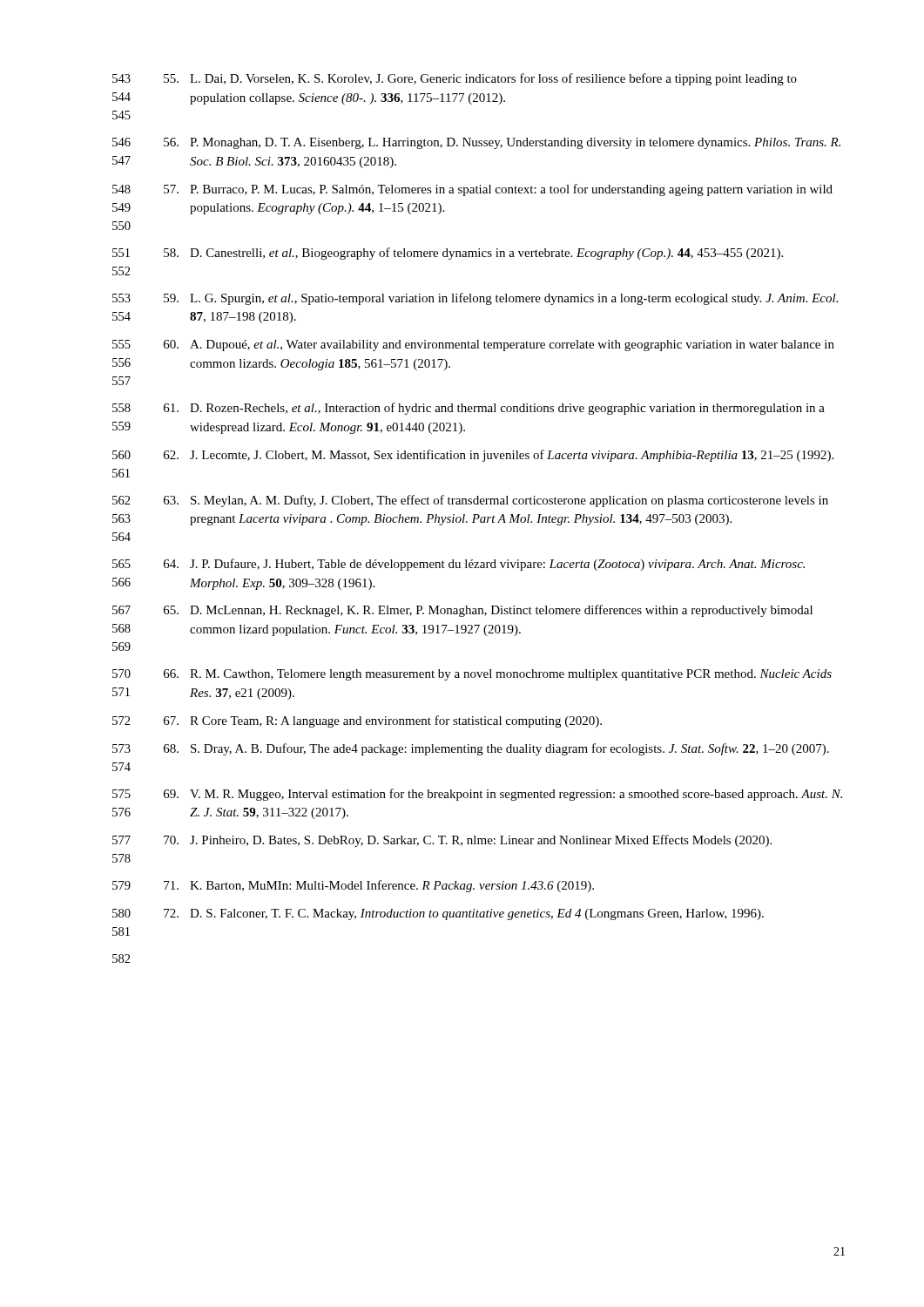Click on the list item containing "579 71. K. Barton, MuMIn:"

462,886
